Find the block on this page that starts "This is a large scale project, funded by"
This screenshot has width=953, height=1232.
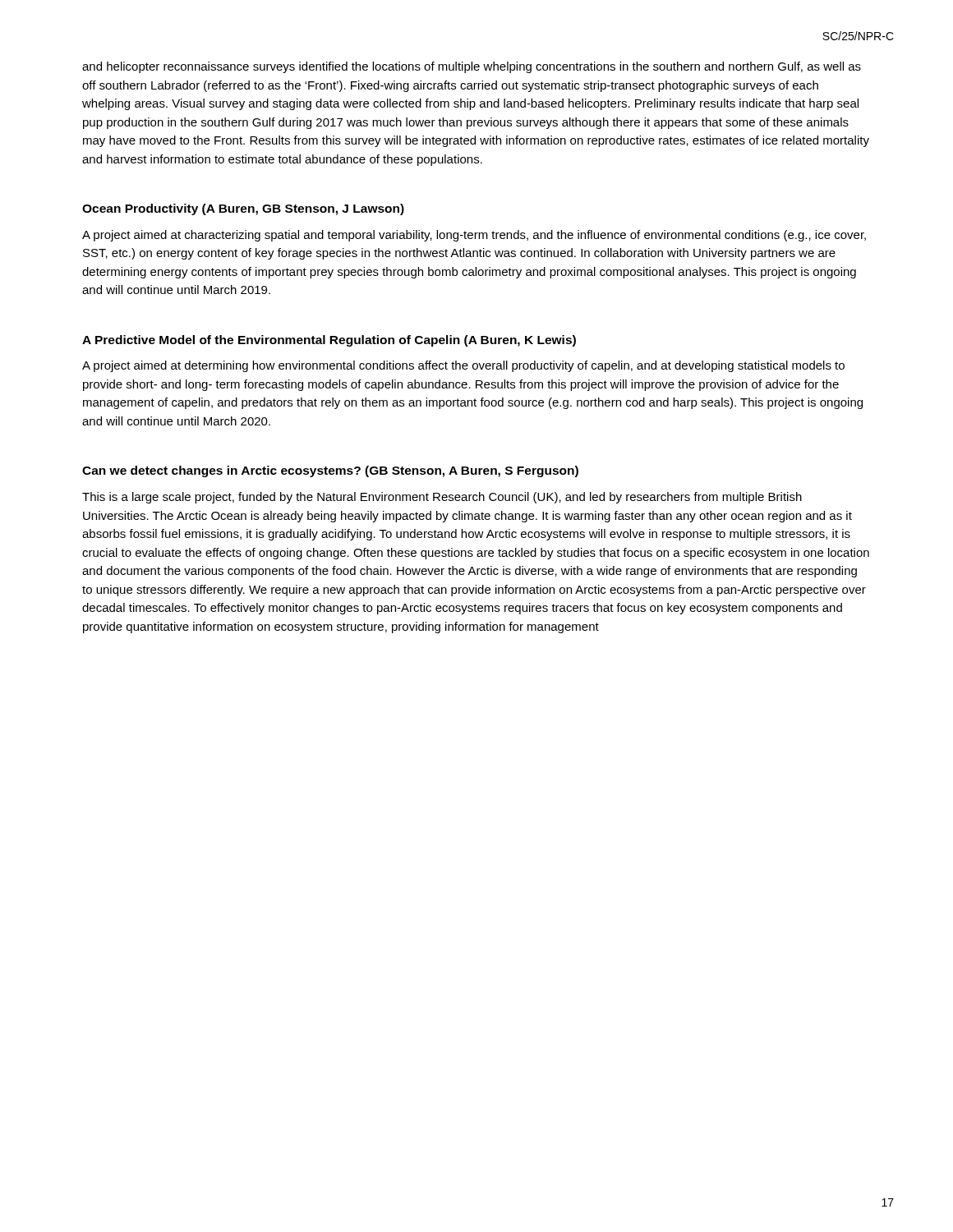[476, 561]
